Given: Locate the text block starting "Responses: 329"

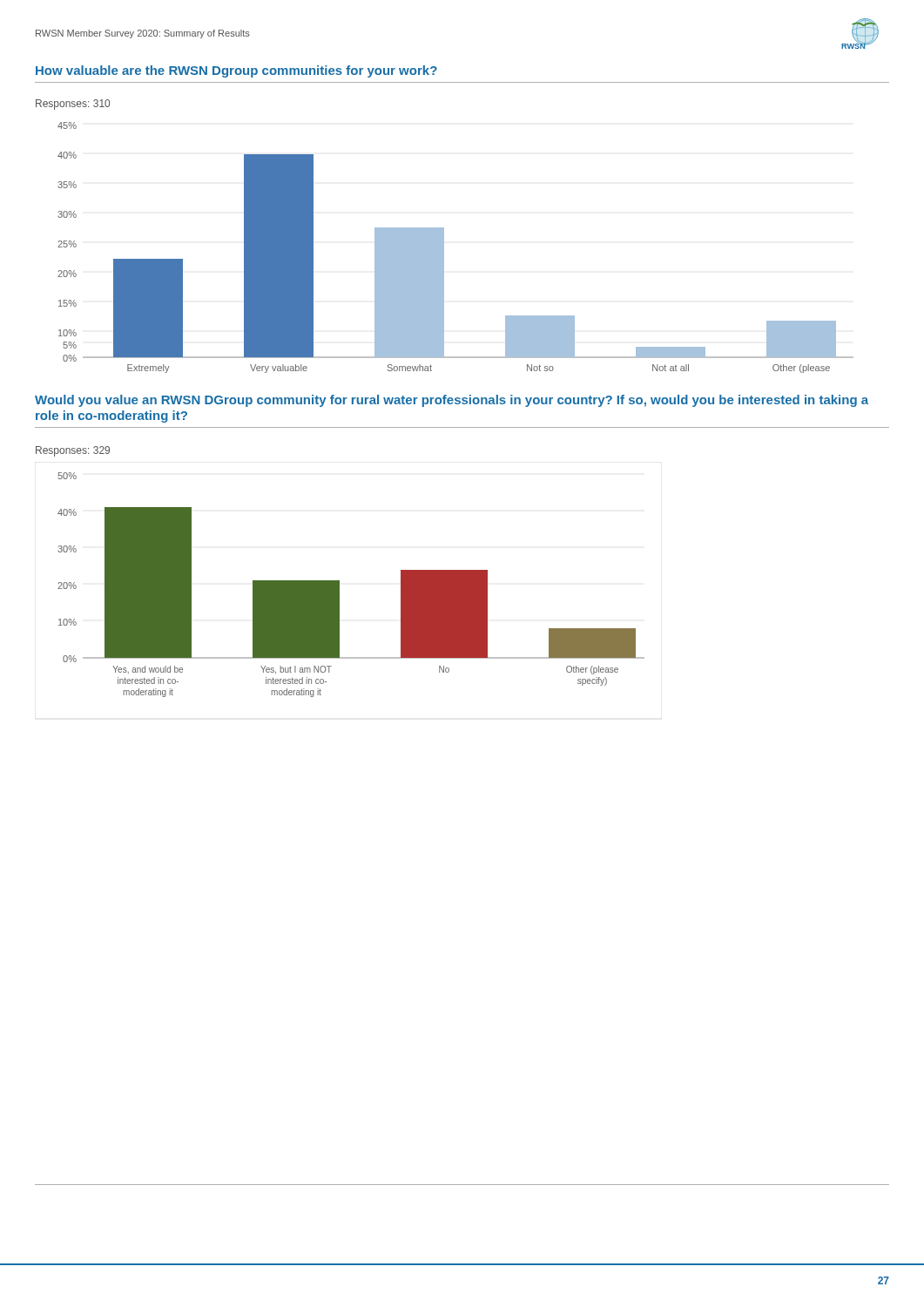Looking at the screenshot, I should click(73, 450).
